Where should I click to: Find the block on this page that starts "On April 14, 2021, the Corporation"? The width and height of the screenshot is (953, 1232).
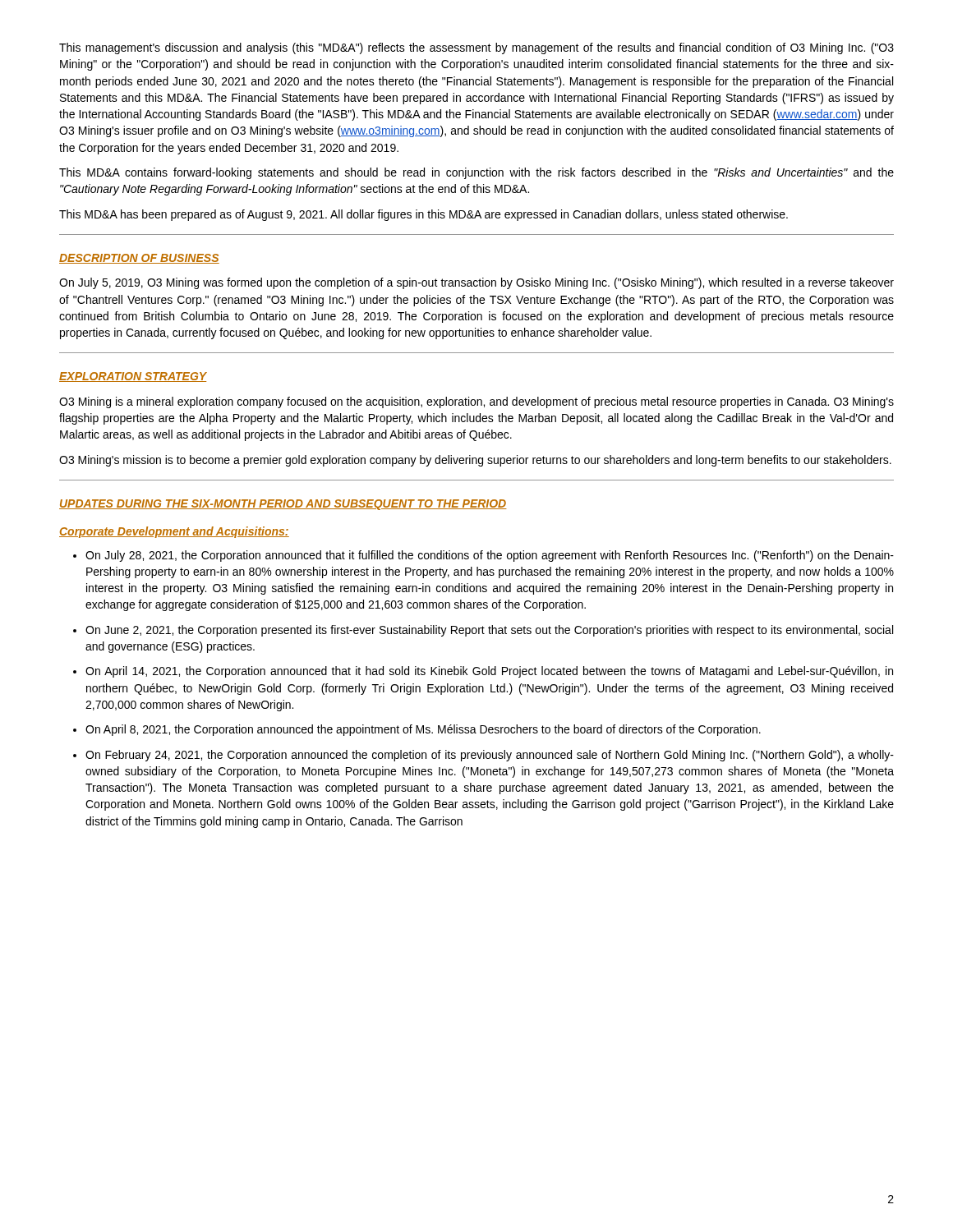[x=476, y=688]
